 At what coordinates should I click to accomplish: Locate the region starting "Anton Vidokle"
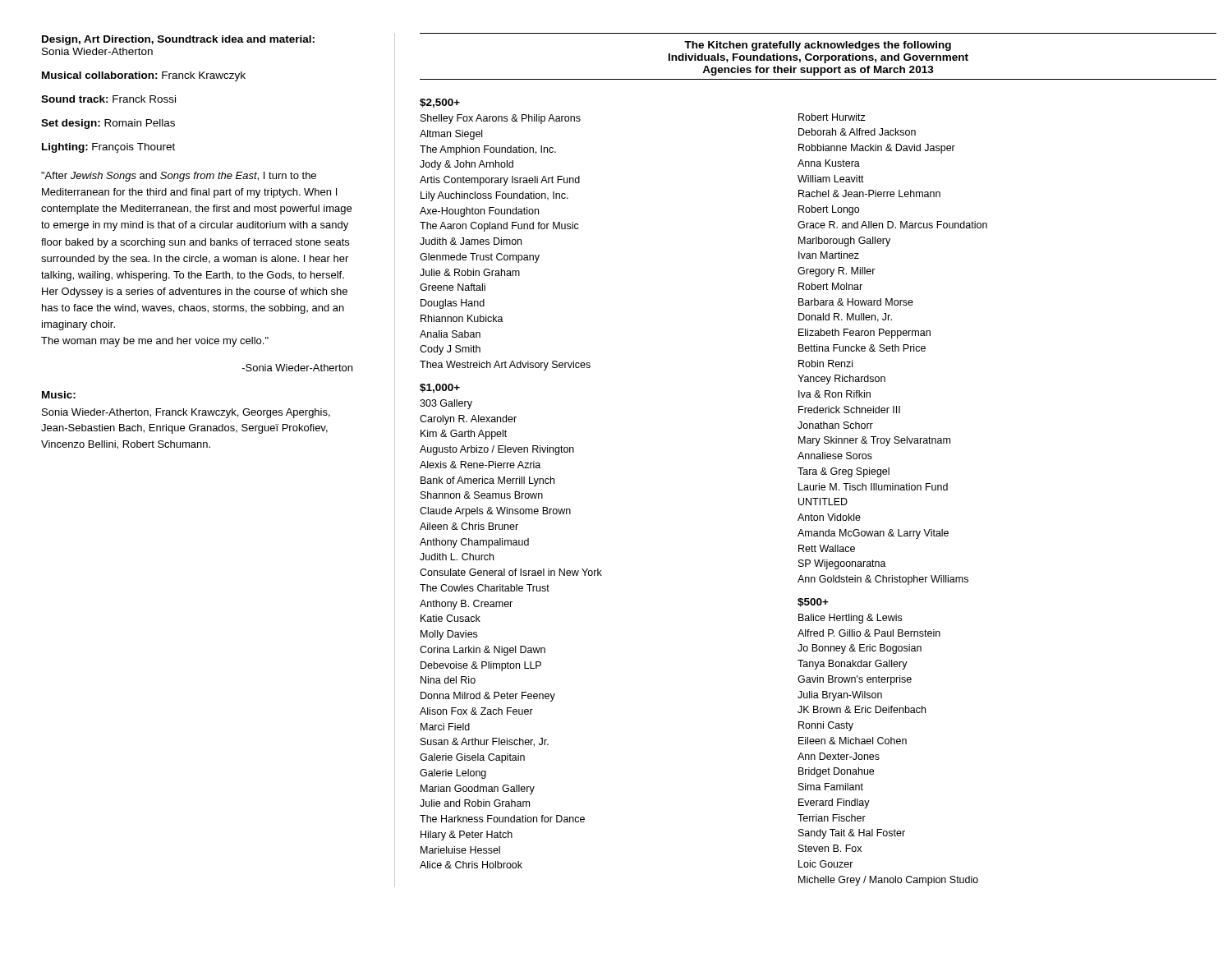click(x=829, y=518)
